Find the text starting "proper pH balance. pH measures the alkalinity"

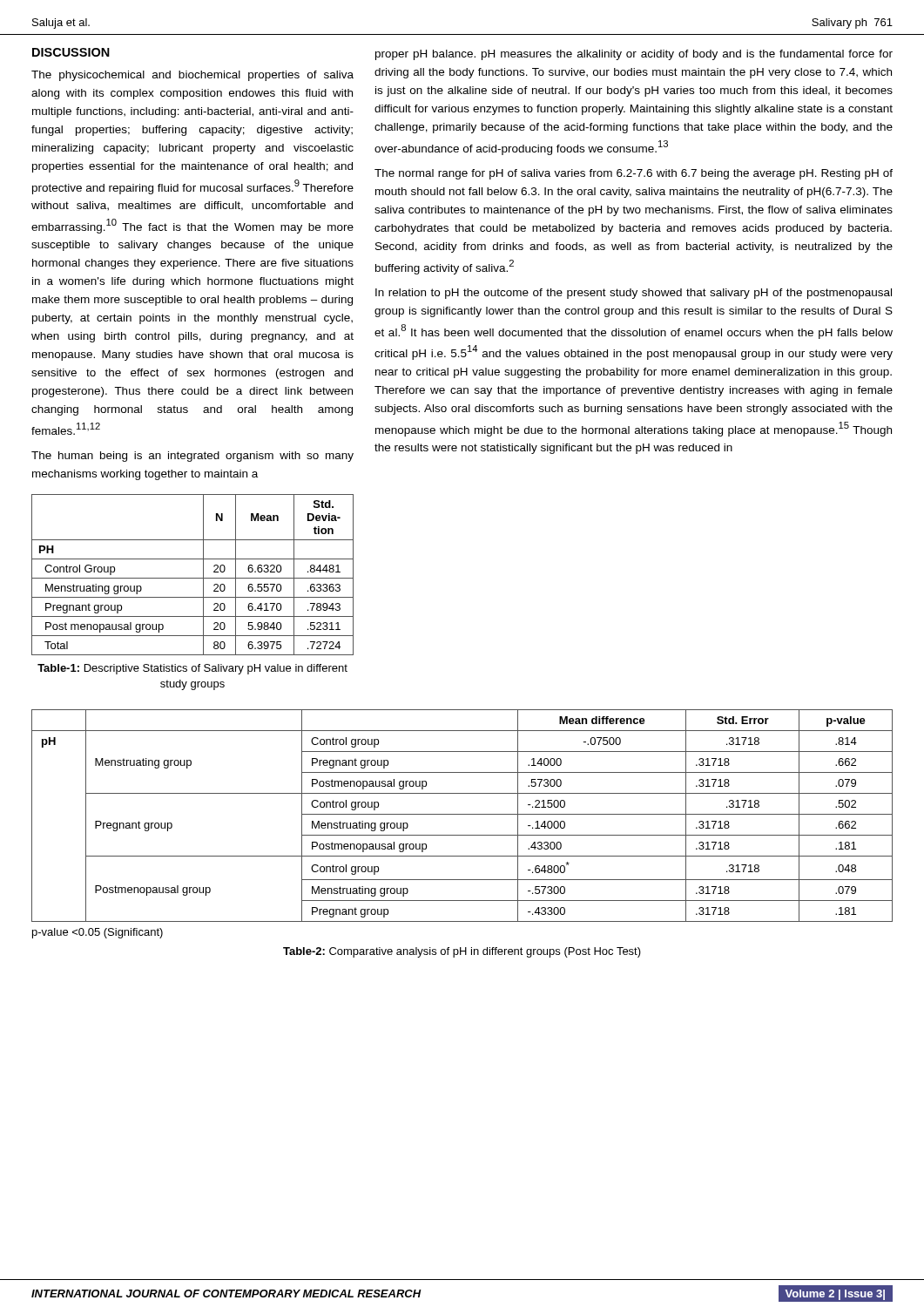point(634,101)
